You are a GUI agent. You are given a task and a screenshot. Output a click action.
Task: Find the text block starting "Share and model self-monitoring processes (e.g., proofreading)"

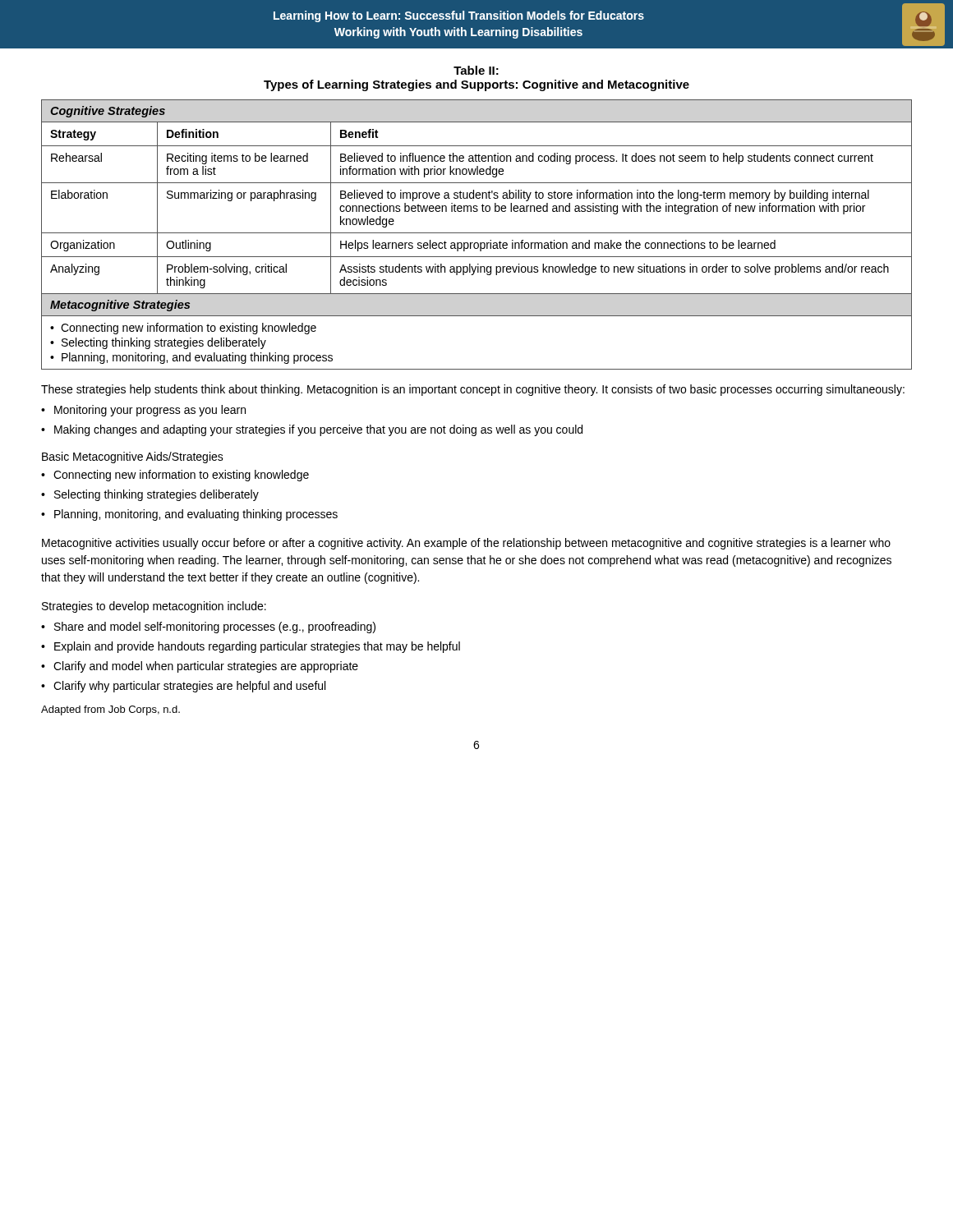tap(215, 627)
